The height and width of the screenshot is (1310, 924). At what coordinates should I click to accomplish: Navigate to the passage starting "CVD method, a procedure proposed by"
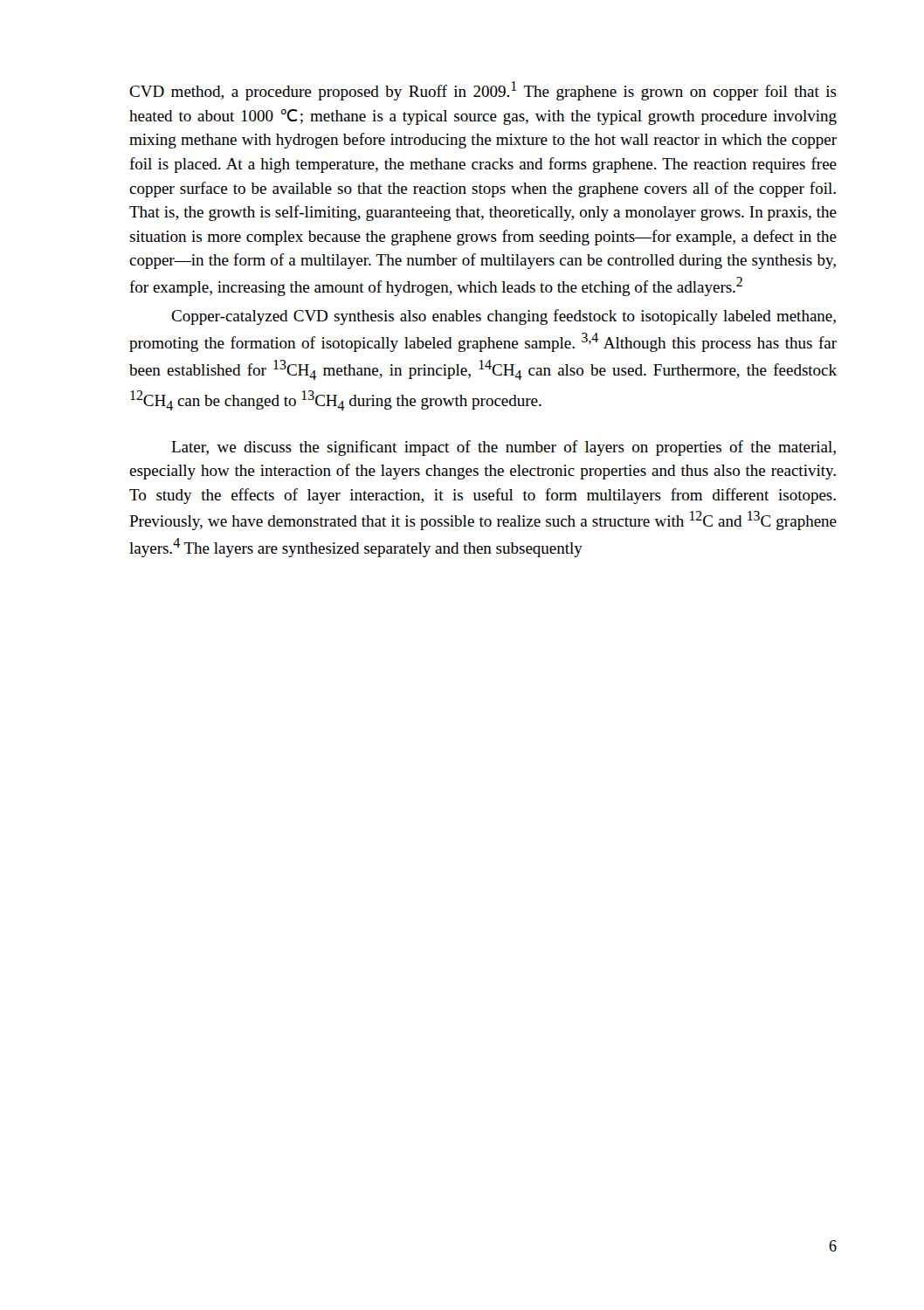(x=483, y=319)
